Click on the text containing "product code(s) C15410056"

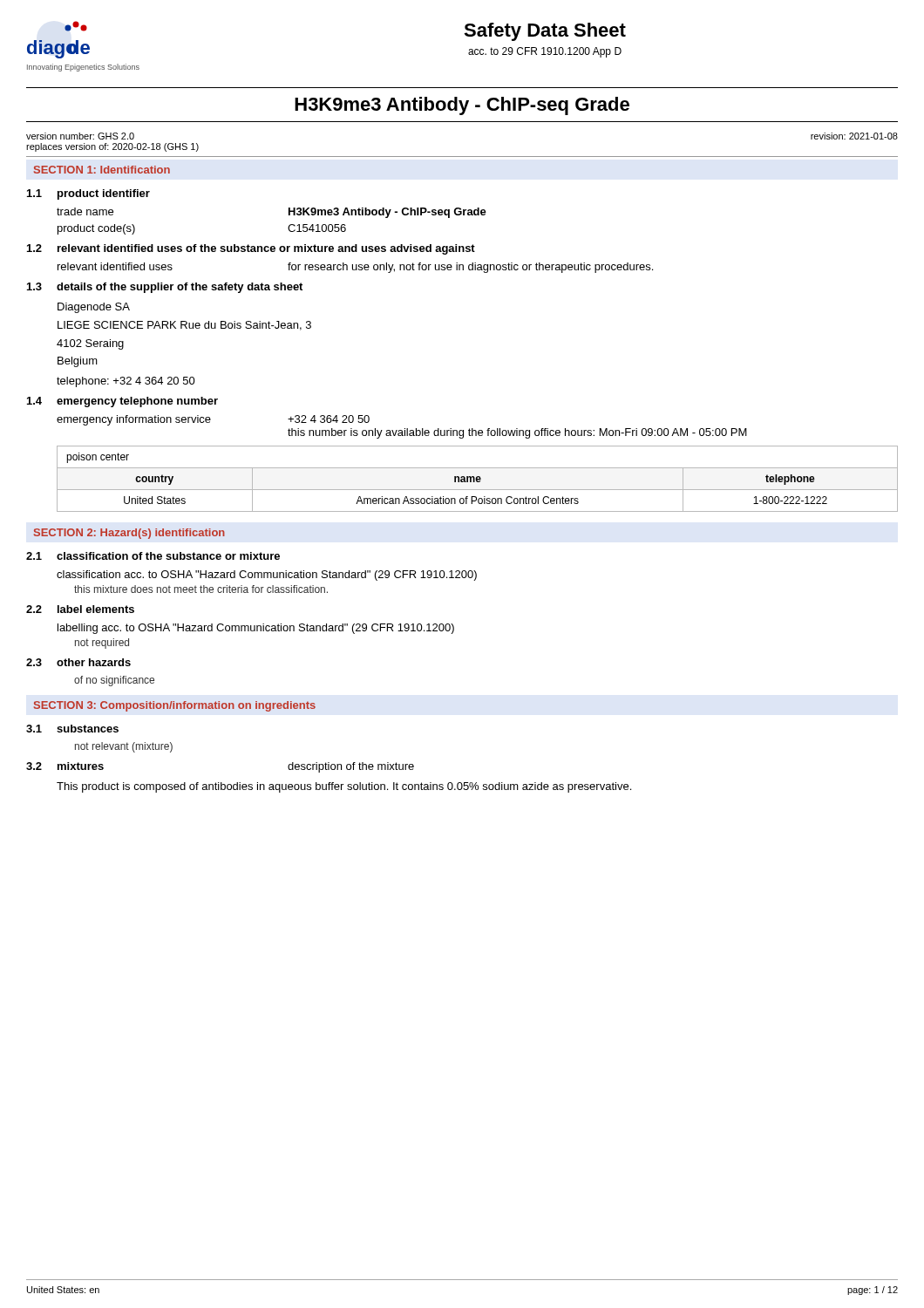99,229
